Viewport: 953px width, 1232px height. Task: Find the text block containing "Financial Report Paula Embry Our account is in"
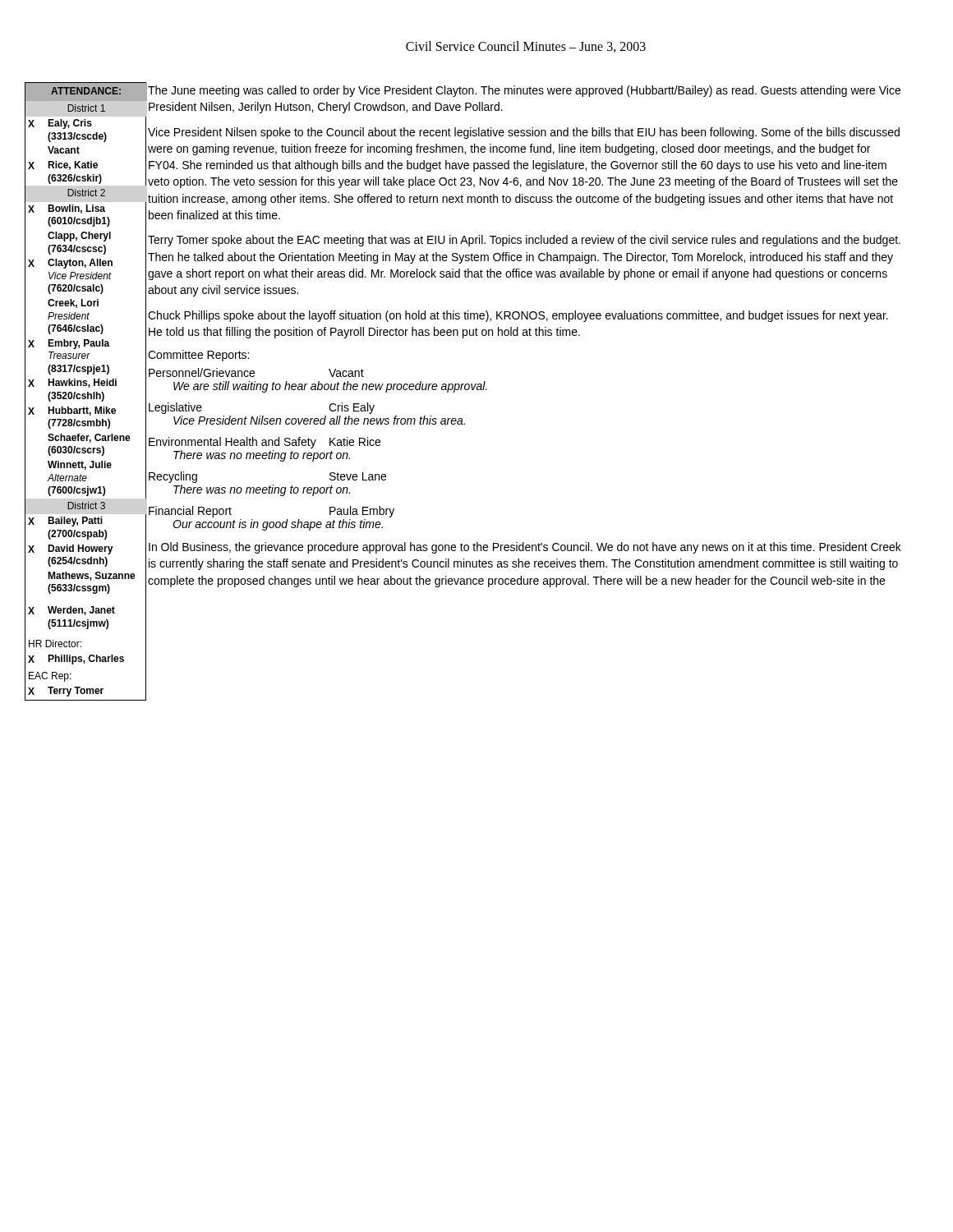point(272,518)
